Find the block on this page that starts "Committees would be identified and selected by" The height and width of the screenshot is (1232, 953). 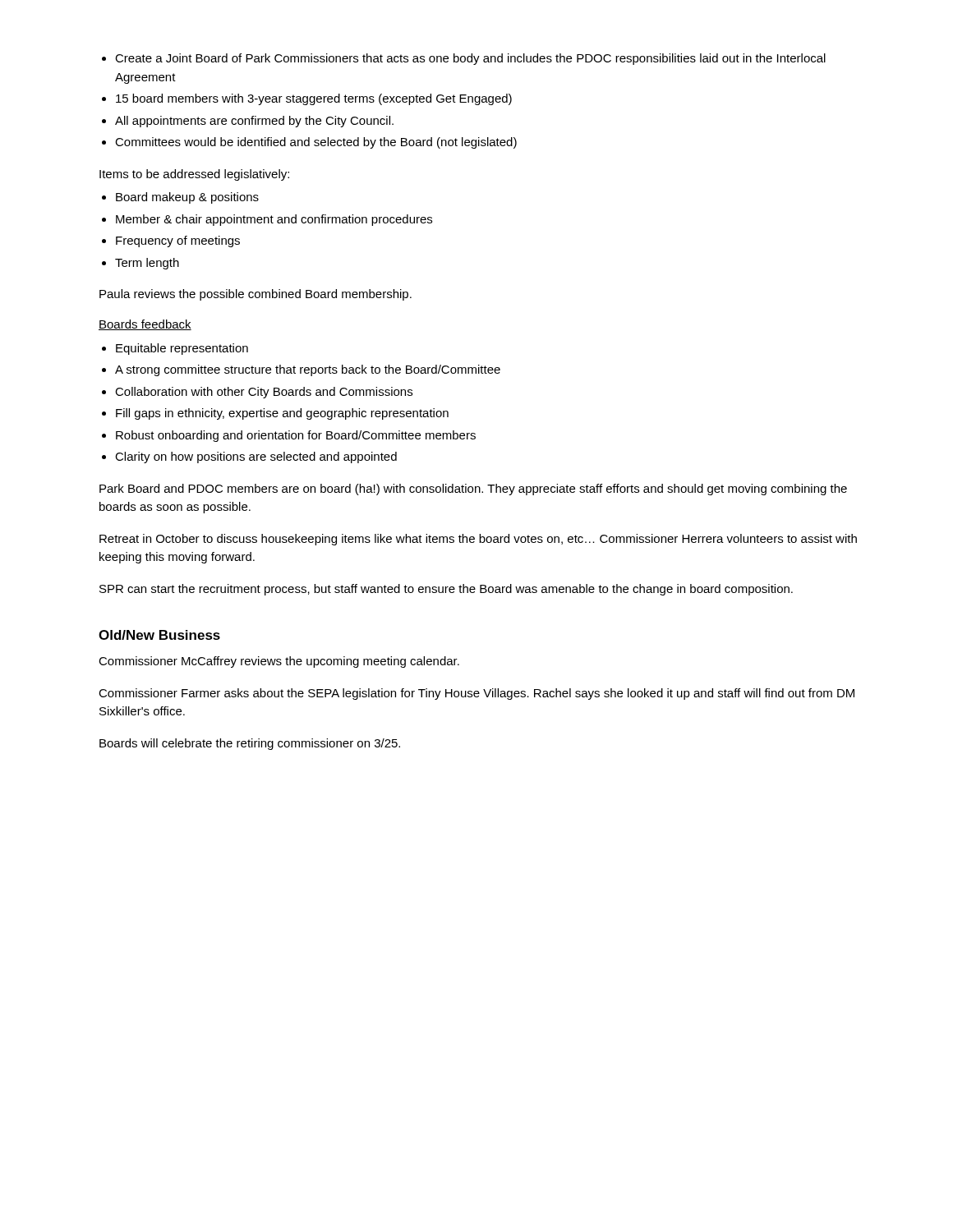tap(316, 142)
